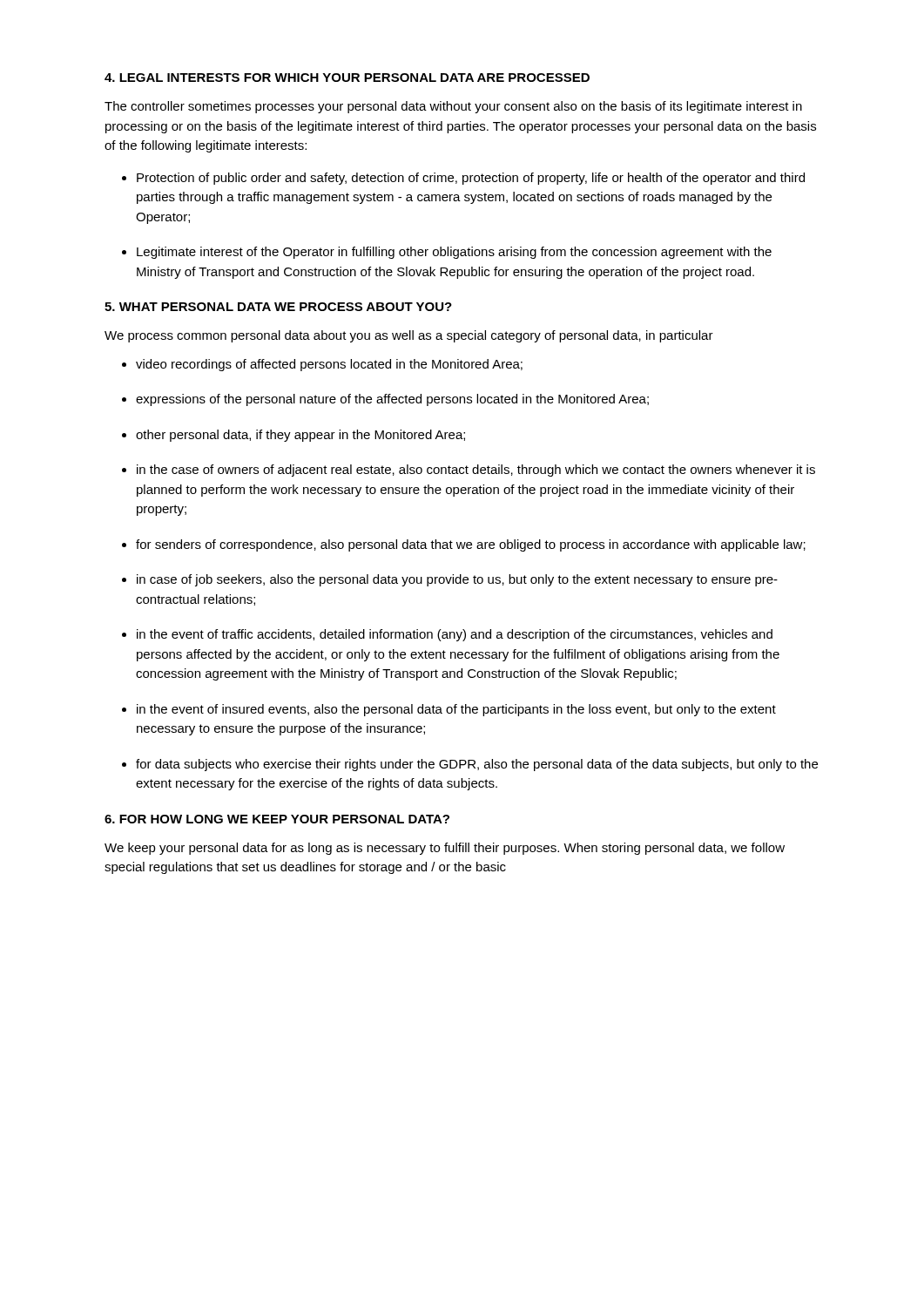Locate the element starting "4. LEGAL INTERESTS FOR"
The height and width of the screenshot is (1307, 924).
[x=347, y=77]
